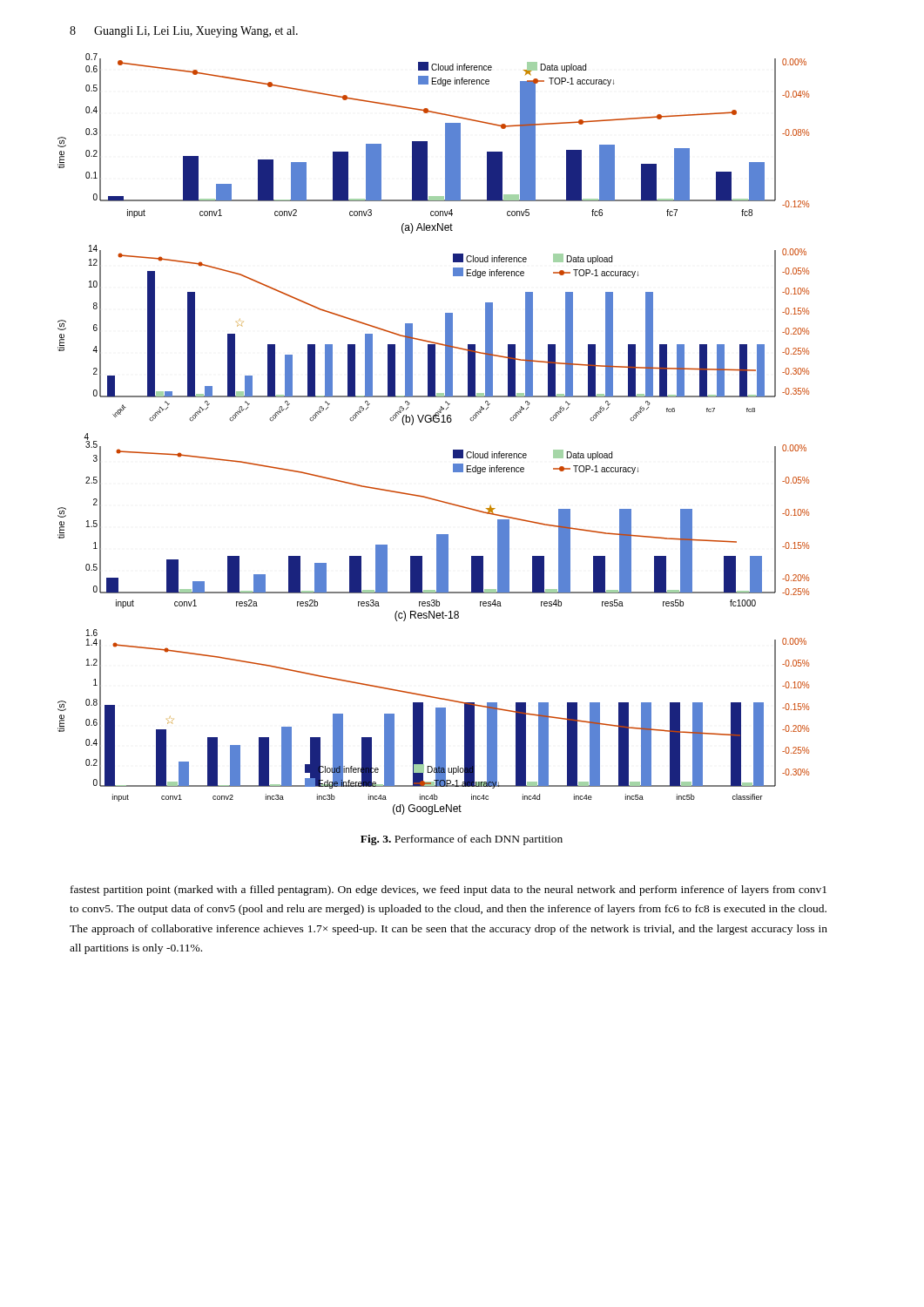The image size is (924, 1307).
Task: Select the caption that says "Fig. 3. Performance of each"
Action: click(462, 839)
